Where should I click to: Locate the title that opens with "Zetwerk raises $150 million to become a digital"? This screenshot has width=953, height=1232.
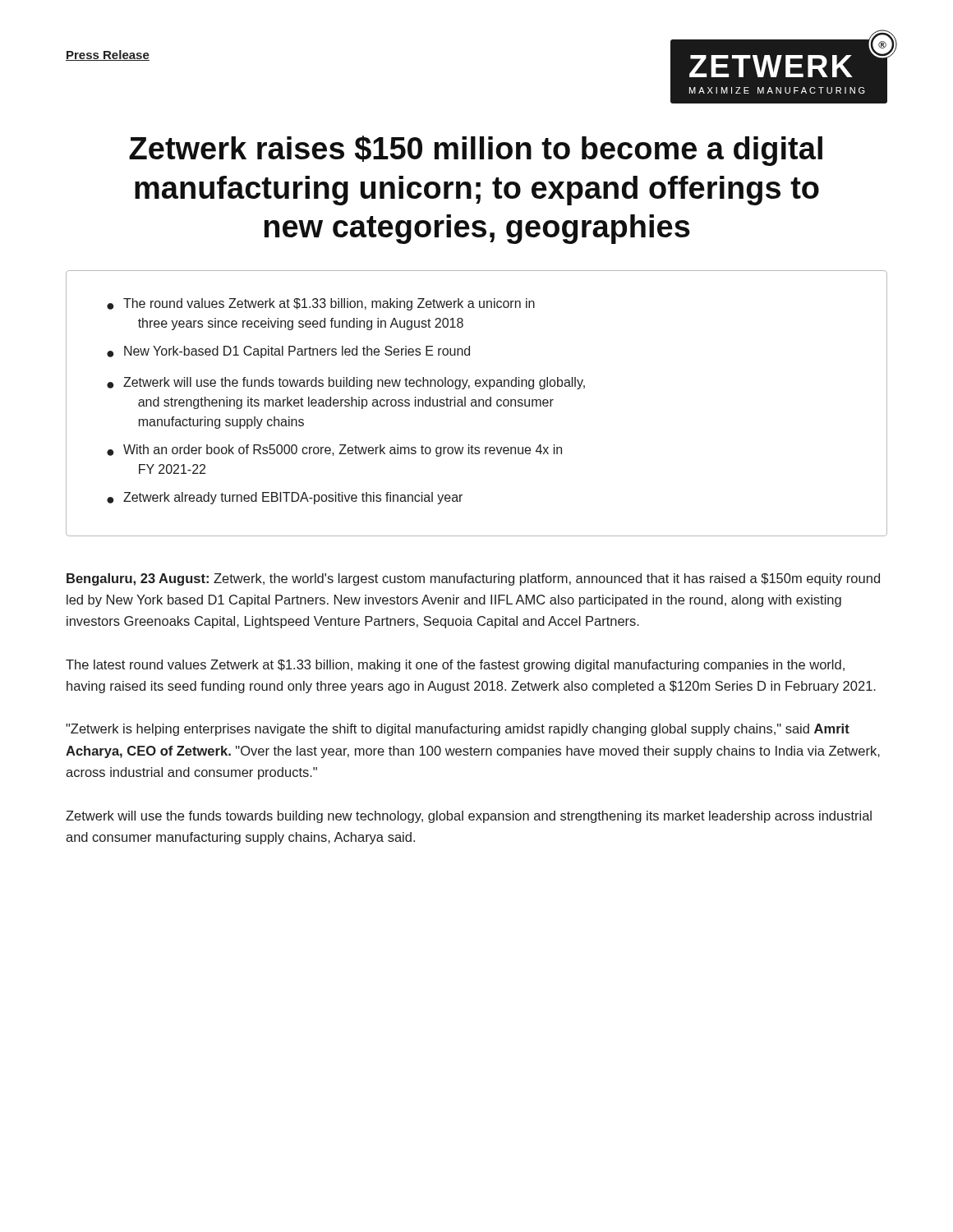(476, 188)
